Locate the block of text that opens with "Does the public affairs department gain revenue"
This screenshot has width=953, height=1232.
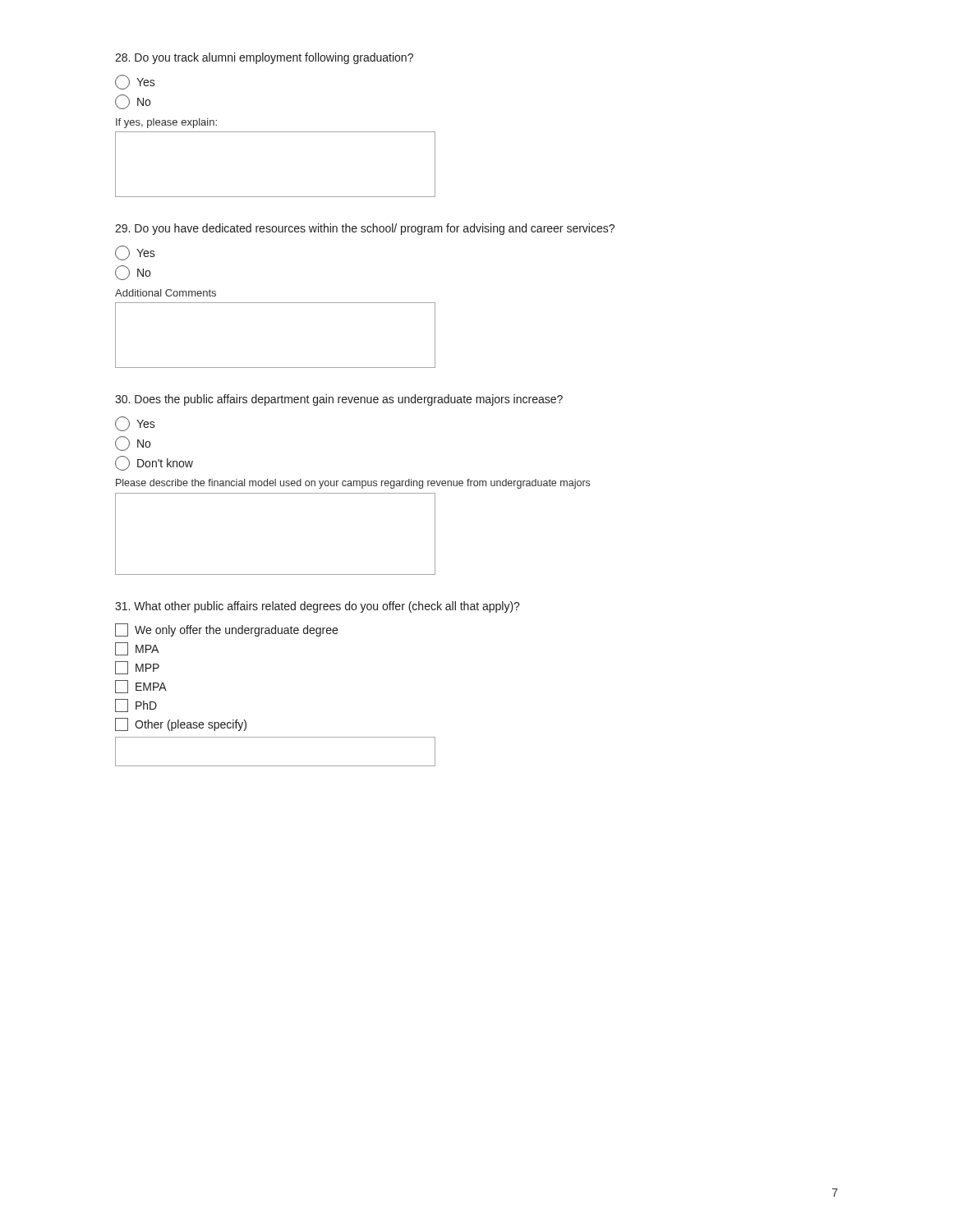tap(476, 483)
